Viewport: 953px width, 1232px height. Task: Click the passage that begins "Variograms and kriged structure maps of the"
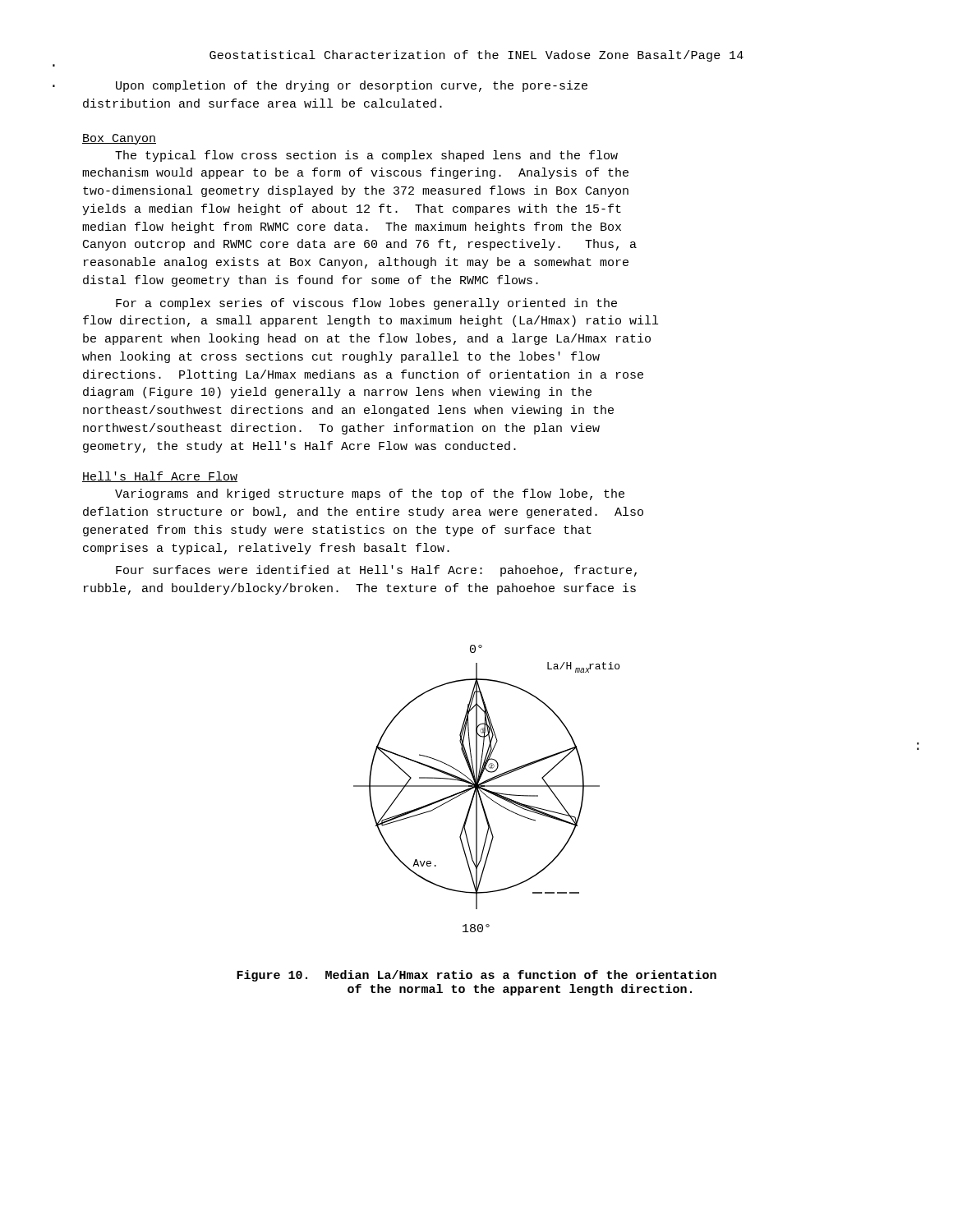[x=363, y=522]
